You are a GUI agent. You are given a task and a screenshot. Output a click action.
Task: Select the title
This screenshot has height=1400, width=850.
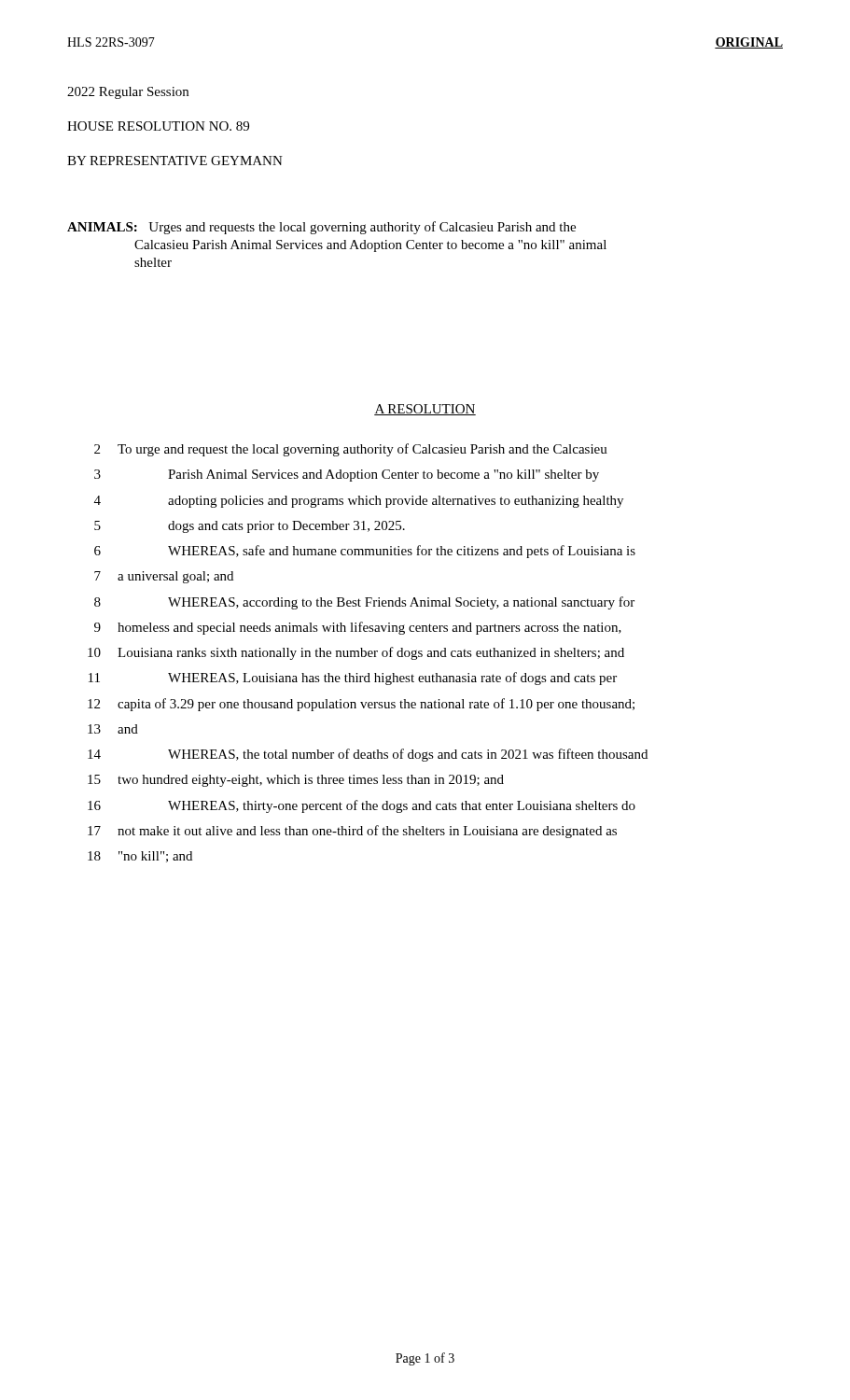[x=425, y=409]
